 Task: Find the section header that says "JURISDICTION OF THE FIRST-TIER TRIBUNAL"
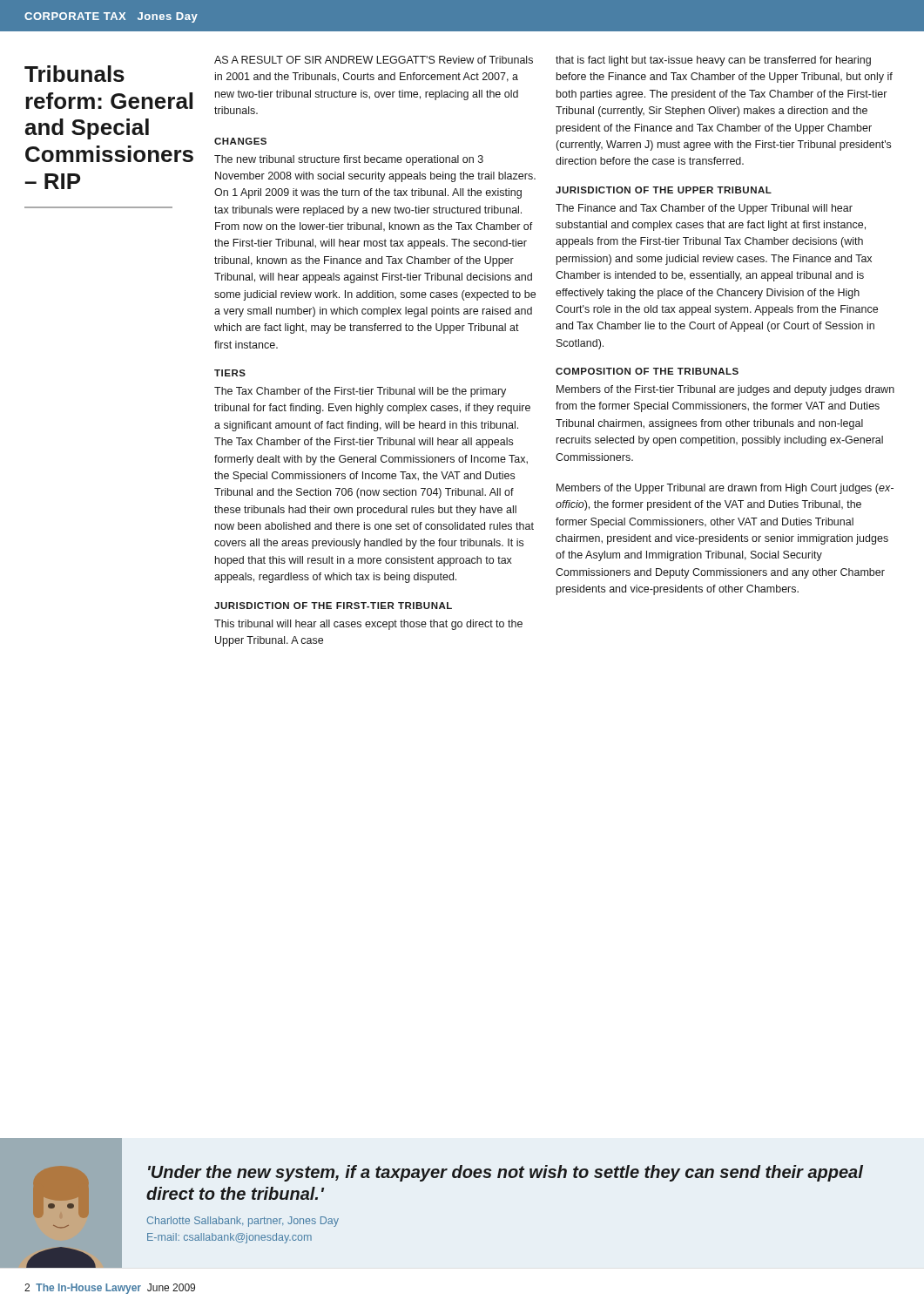[333, 605]
